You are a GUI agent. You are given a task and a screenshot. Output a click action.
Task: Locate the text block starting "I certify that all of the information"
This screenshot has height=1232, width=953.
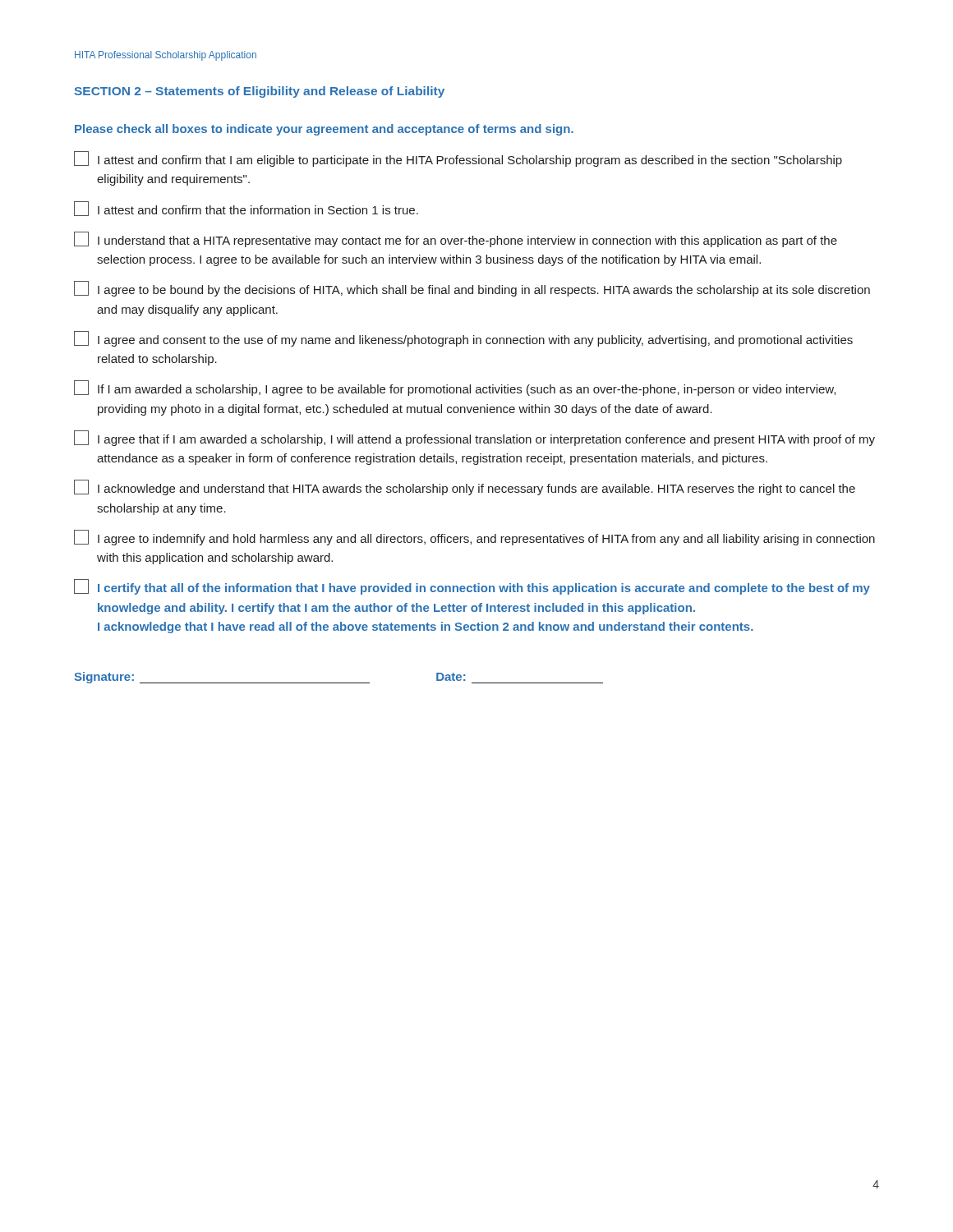coord(476,607)
